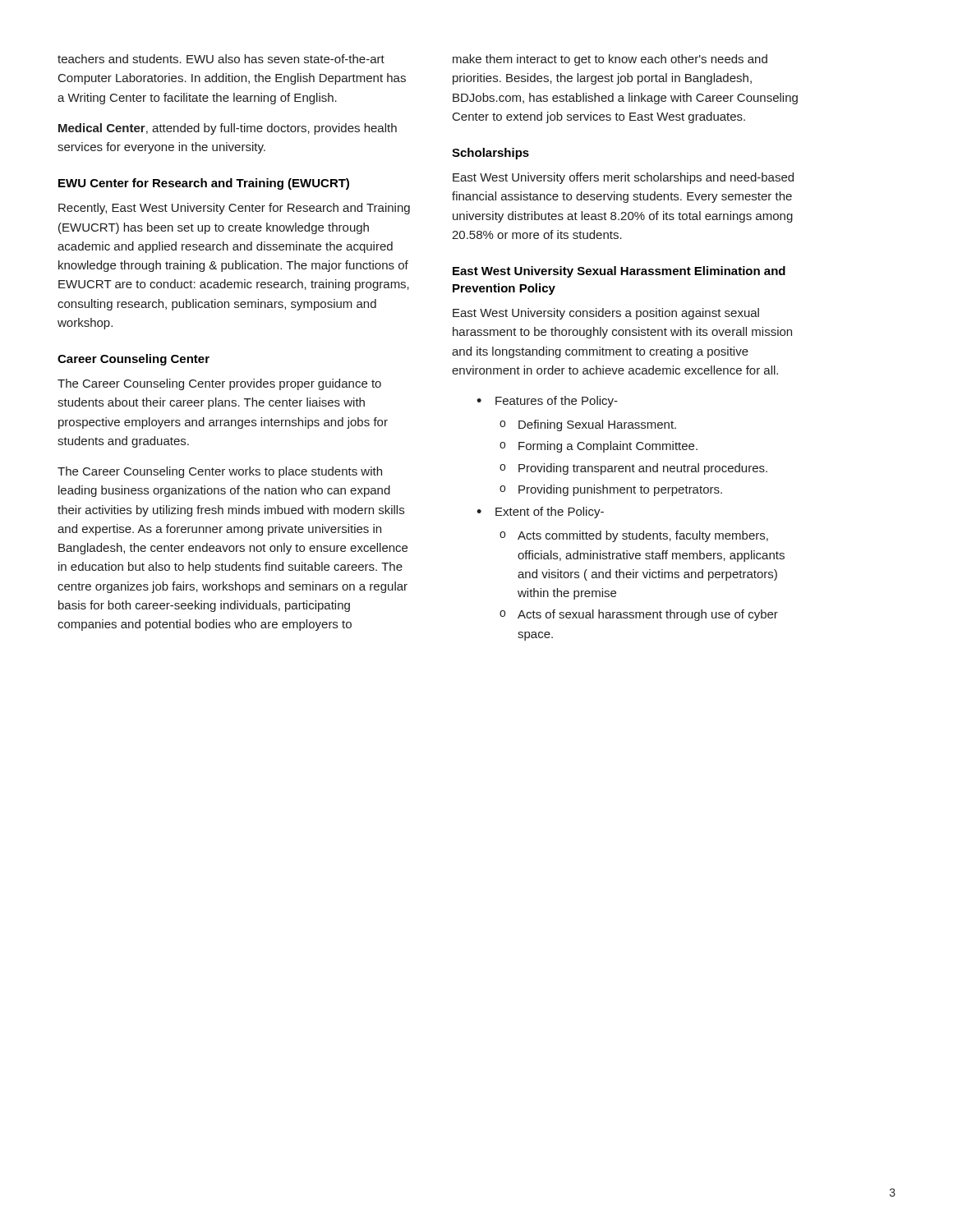The image size is (953, 1232).
Task: Navigate to the region starting "The Career Counseling Center works to place students"
Action: coord(233,547)
